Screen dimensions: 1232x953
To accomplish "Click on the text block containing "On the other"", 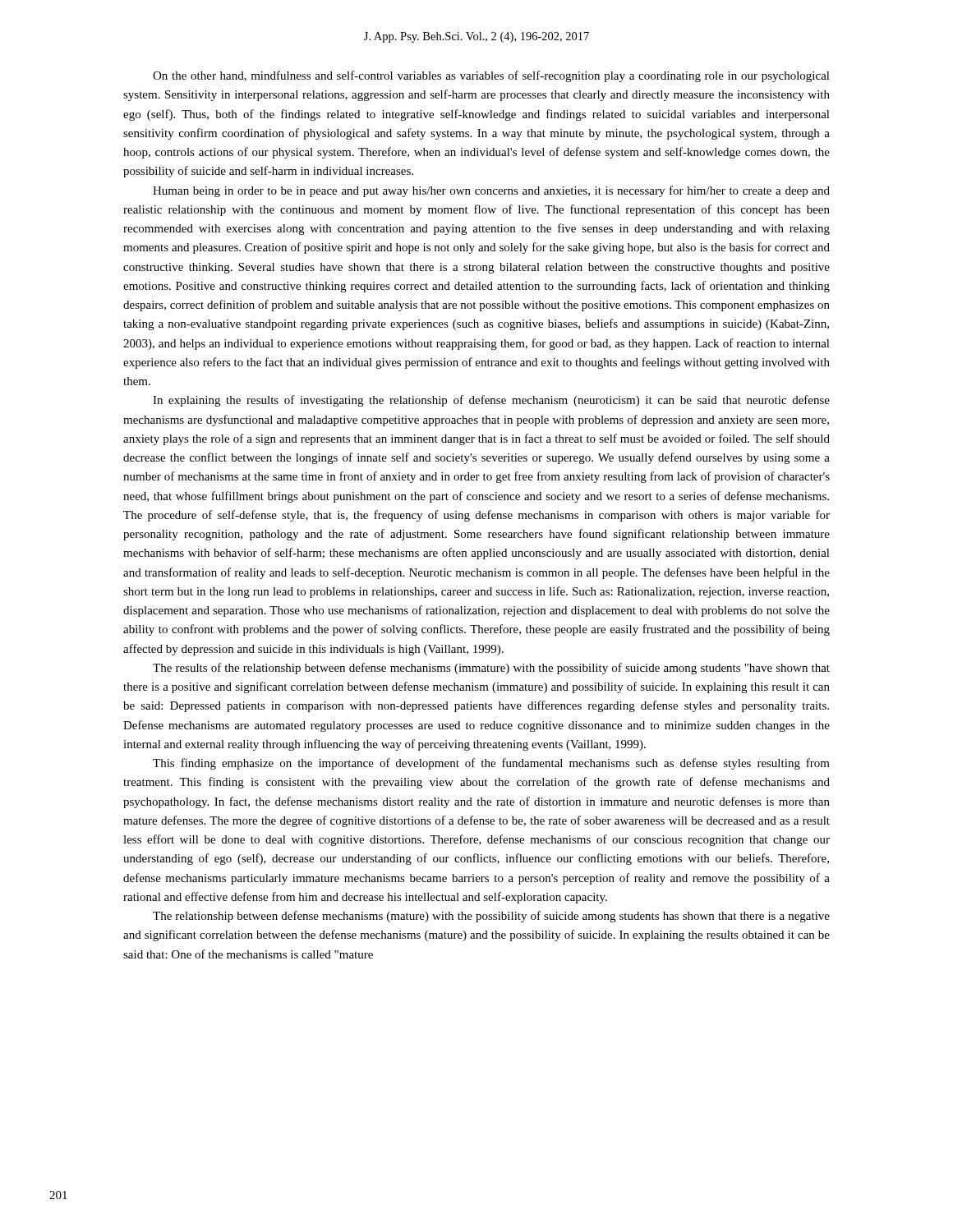I will click(476, 123).
